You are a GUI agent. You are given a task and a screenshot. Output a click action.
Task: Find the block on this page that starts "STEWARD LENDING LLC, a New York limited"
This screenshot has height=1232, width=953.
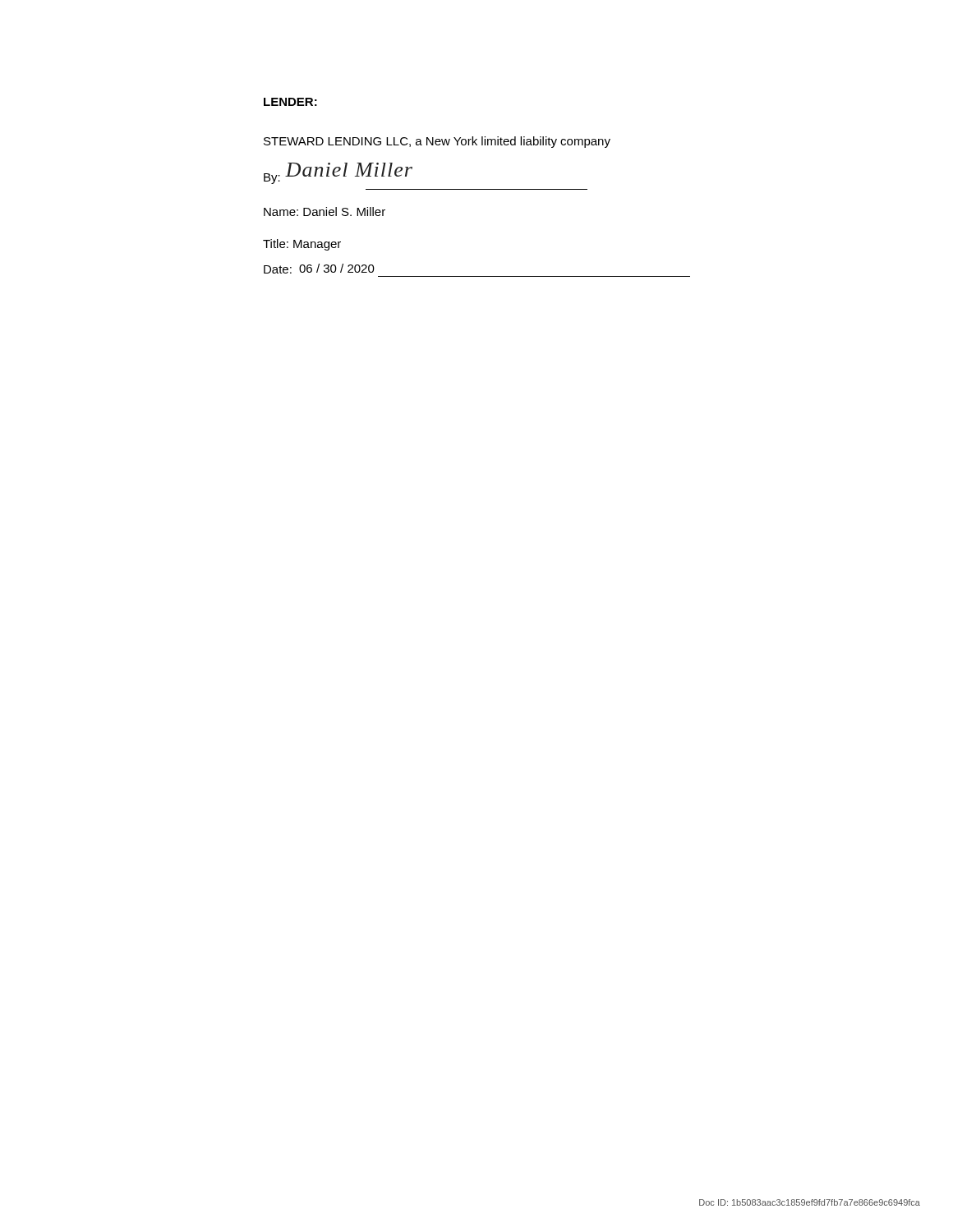(476, 141)
